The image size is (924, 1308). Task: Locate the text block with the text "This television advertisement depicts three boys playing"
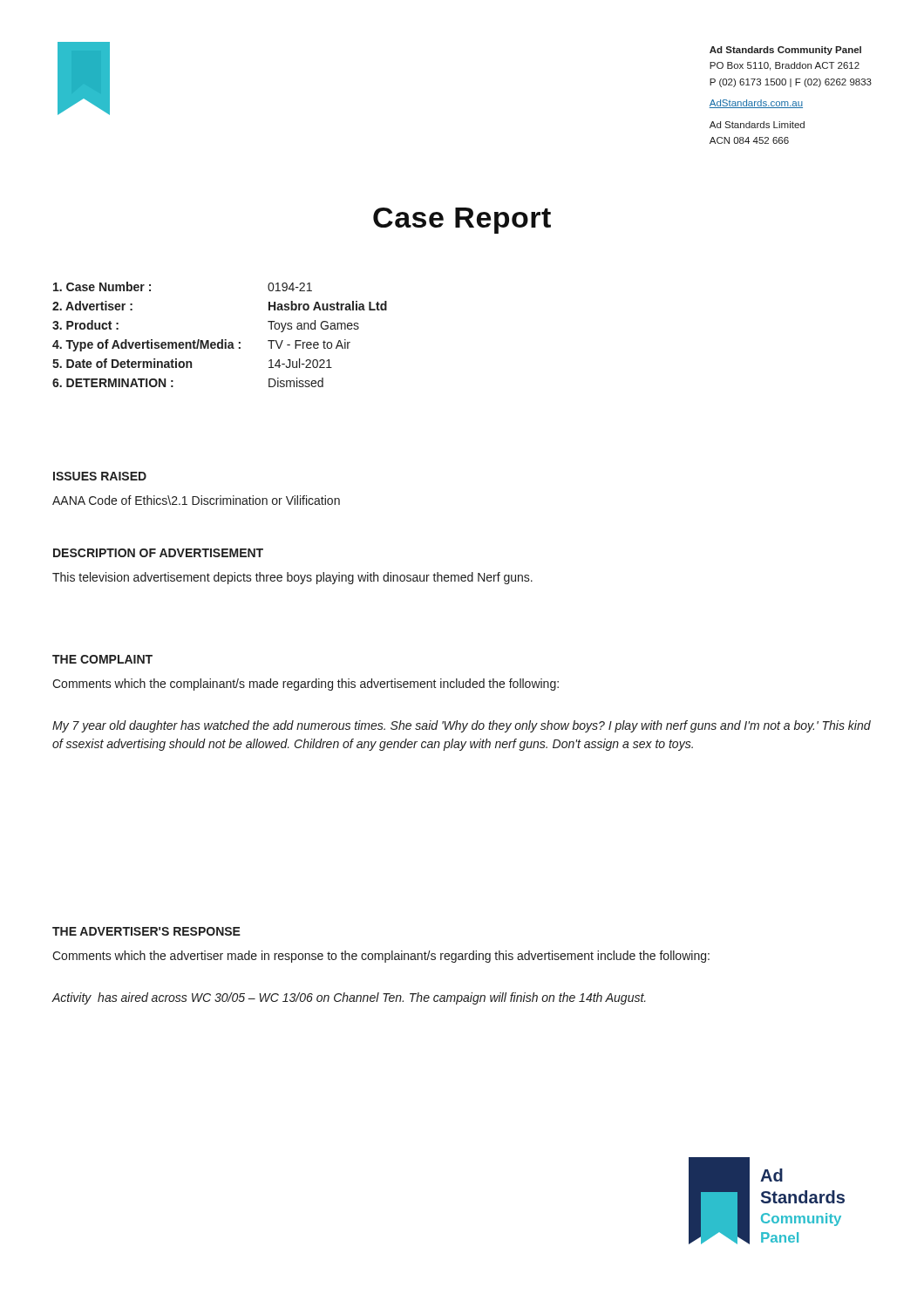click(293, 577)
